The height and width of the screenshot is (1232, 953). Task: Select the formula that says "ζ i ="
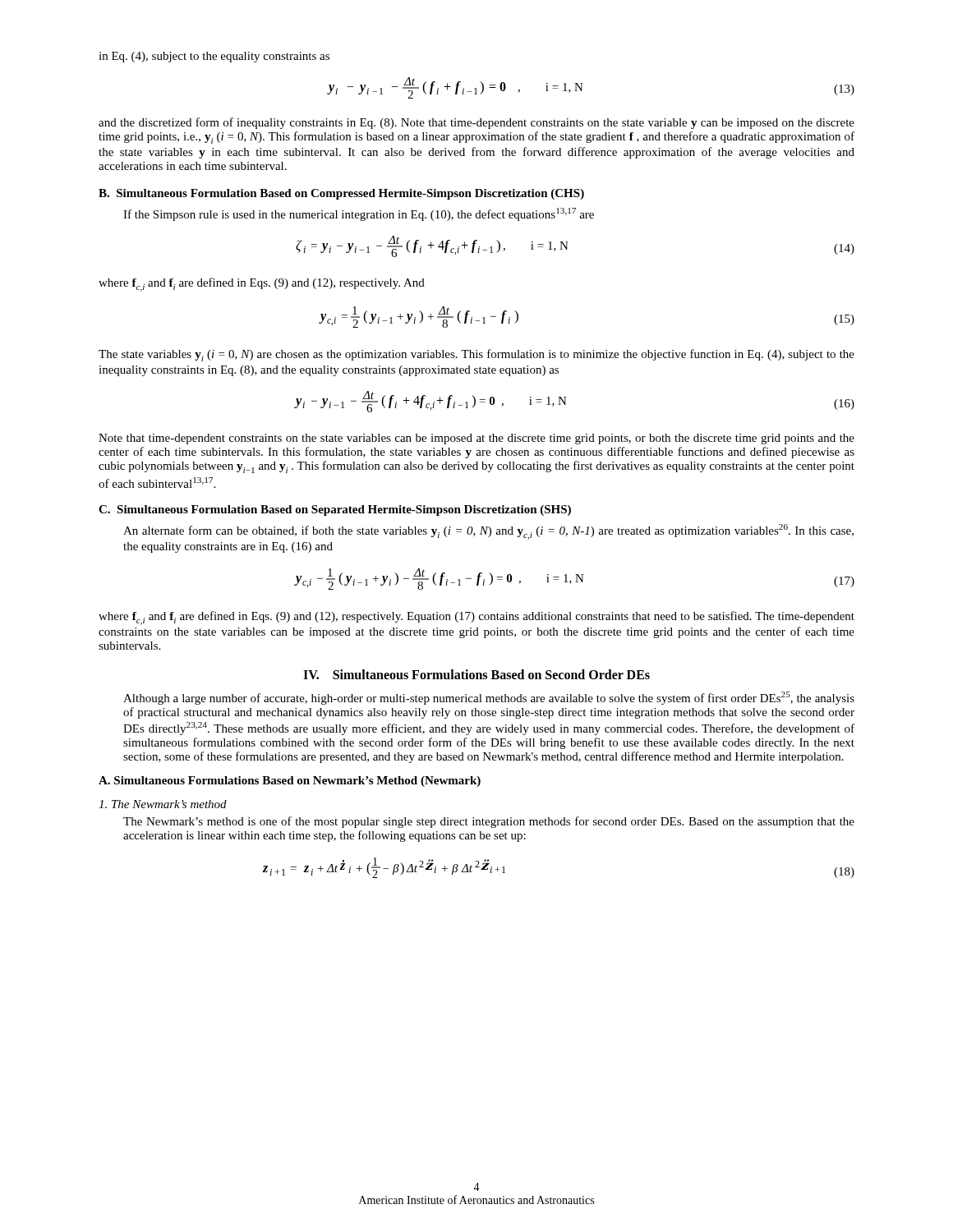559,248
